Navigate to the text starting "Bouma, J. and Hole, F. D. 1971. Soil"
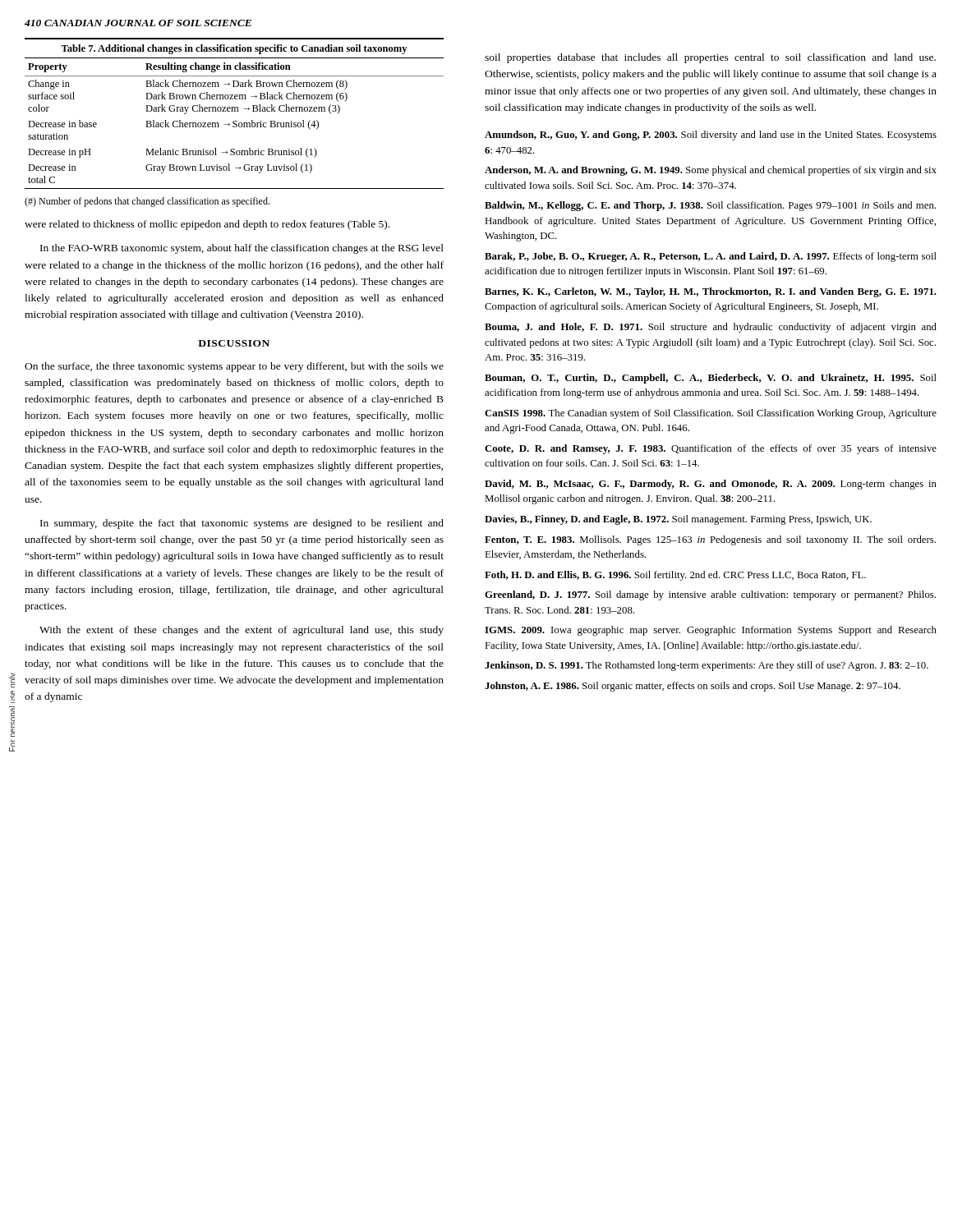953x1232 pixels. point(711,342)
